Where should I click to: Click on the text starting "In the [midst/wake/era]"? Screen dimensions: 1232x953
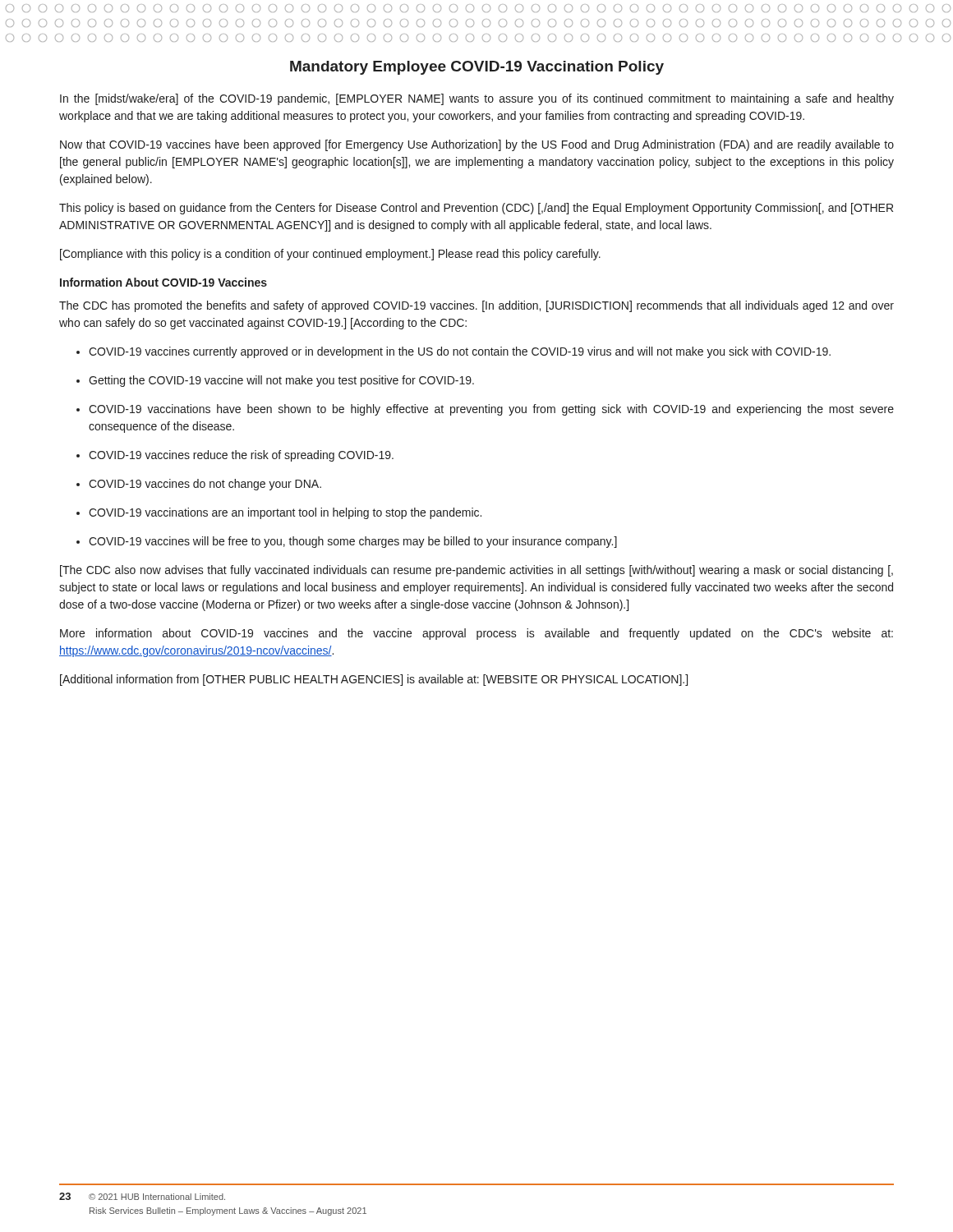476,108
